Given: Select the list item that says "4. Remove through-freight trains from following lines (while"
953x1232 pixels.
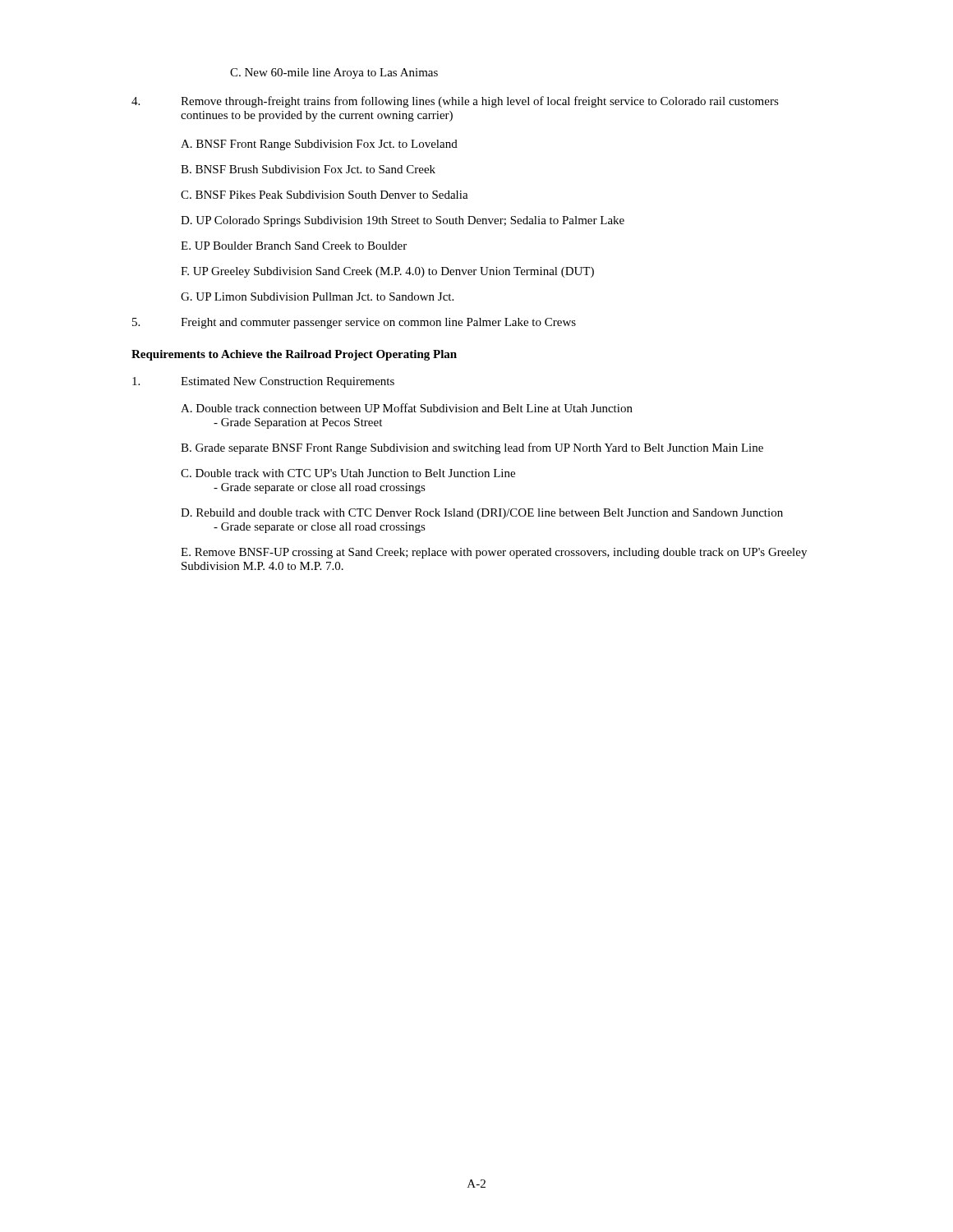Looking at the screenshot, I should point(476,108).
